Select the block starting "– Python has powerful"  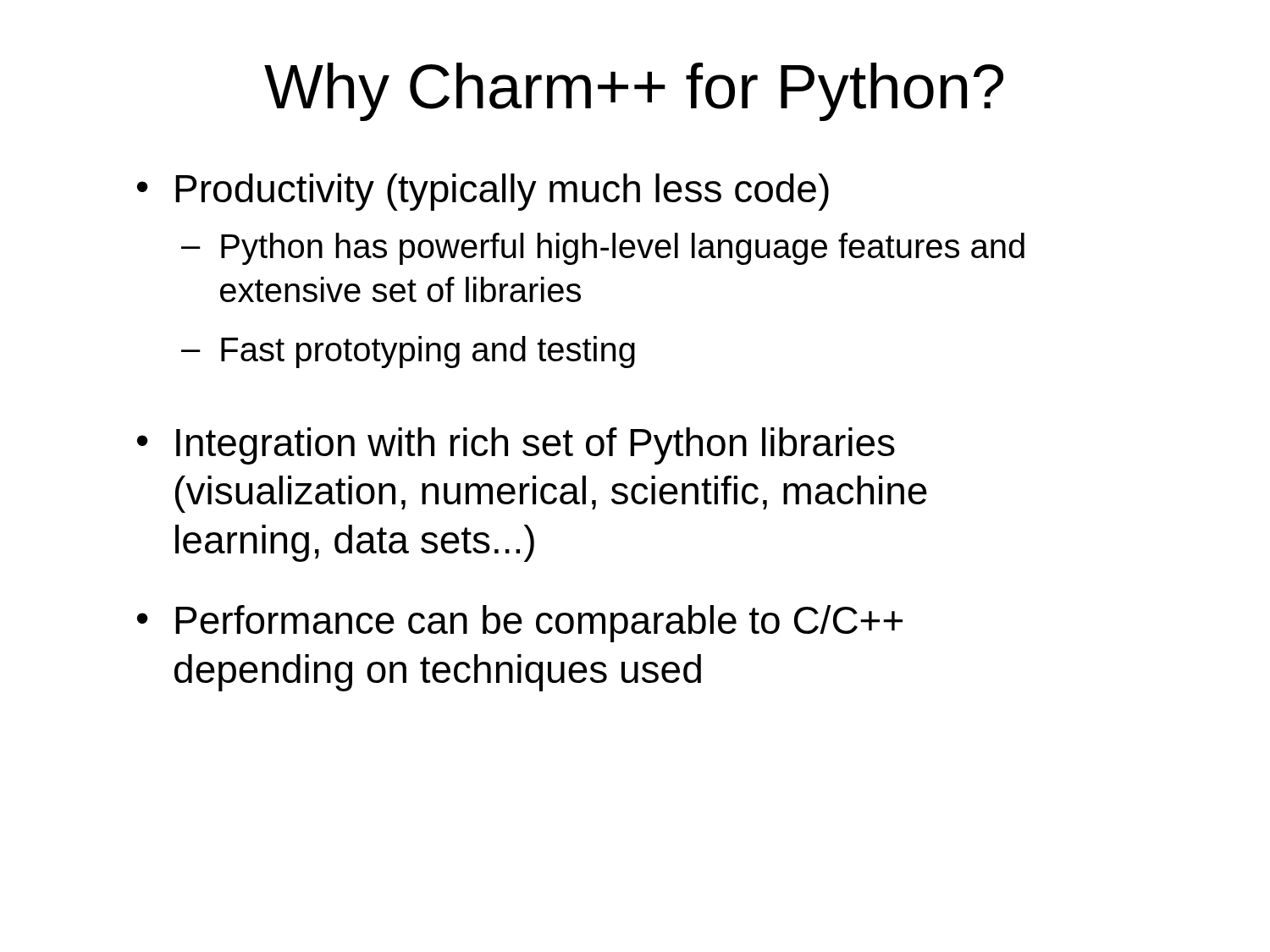(x=604, y=268)
